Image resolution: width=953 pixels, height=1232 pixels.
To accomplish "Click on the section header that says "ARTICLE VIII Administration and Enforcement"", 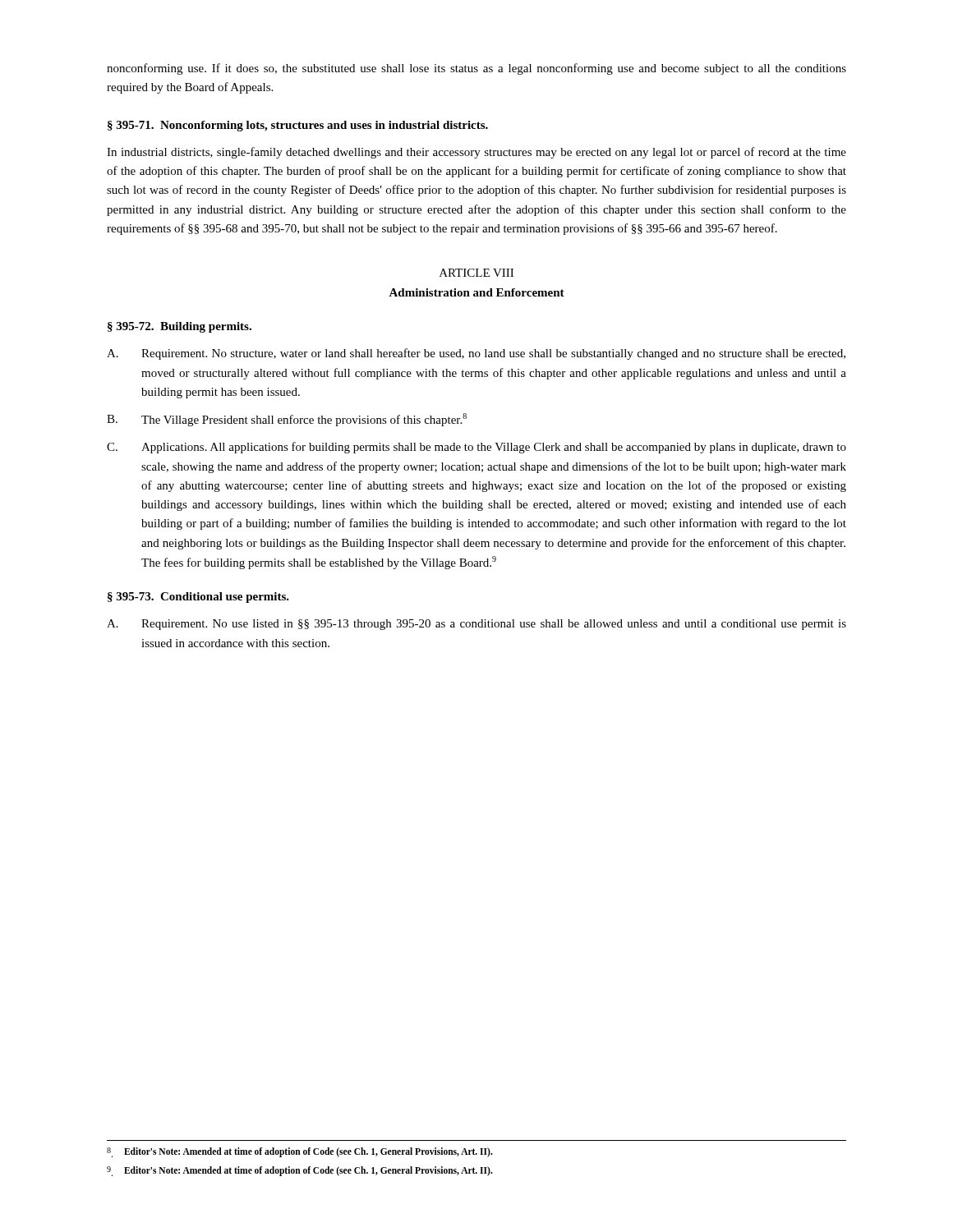I will point(476,283).
